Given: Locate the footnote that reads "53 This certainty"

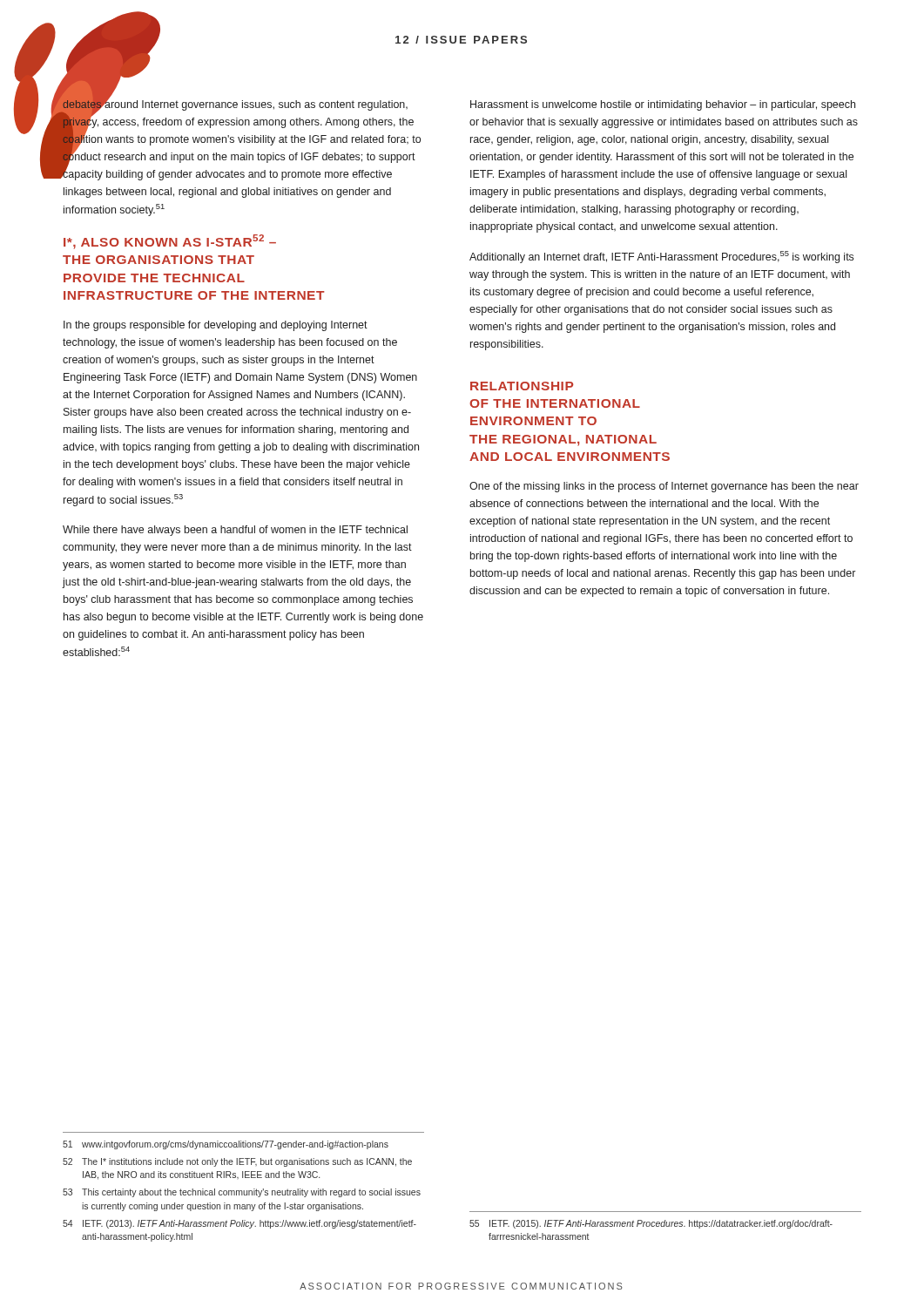Looking at the screenshot, I should (x=243, y=1200).
